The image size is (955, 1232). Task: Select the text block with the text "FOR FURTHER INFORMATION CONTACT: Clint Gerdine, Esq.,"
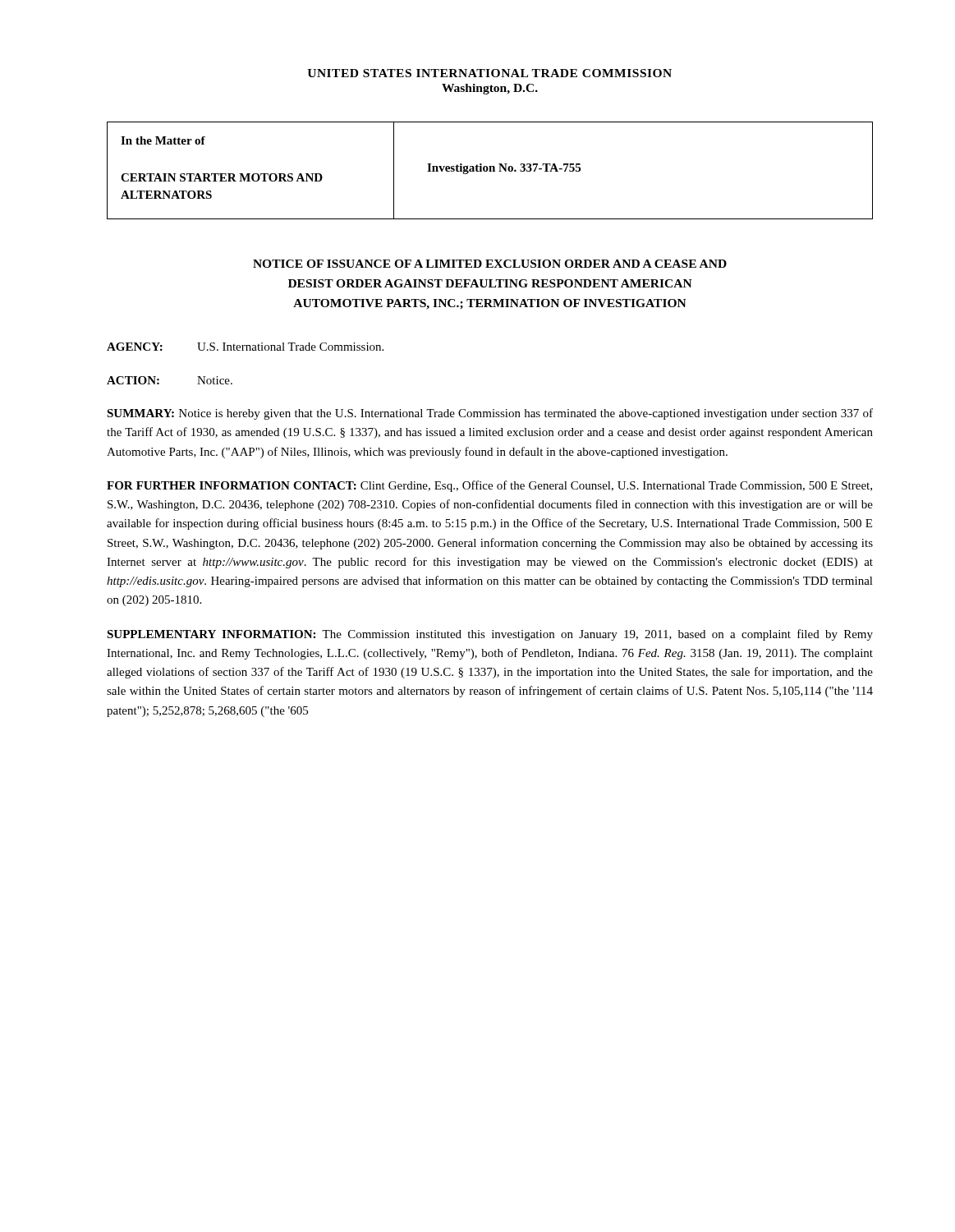pos(490,543)
